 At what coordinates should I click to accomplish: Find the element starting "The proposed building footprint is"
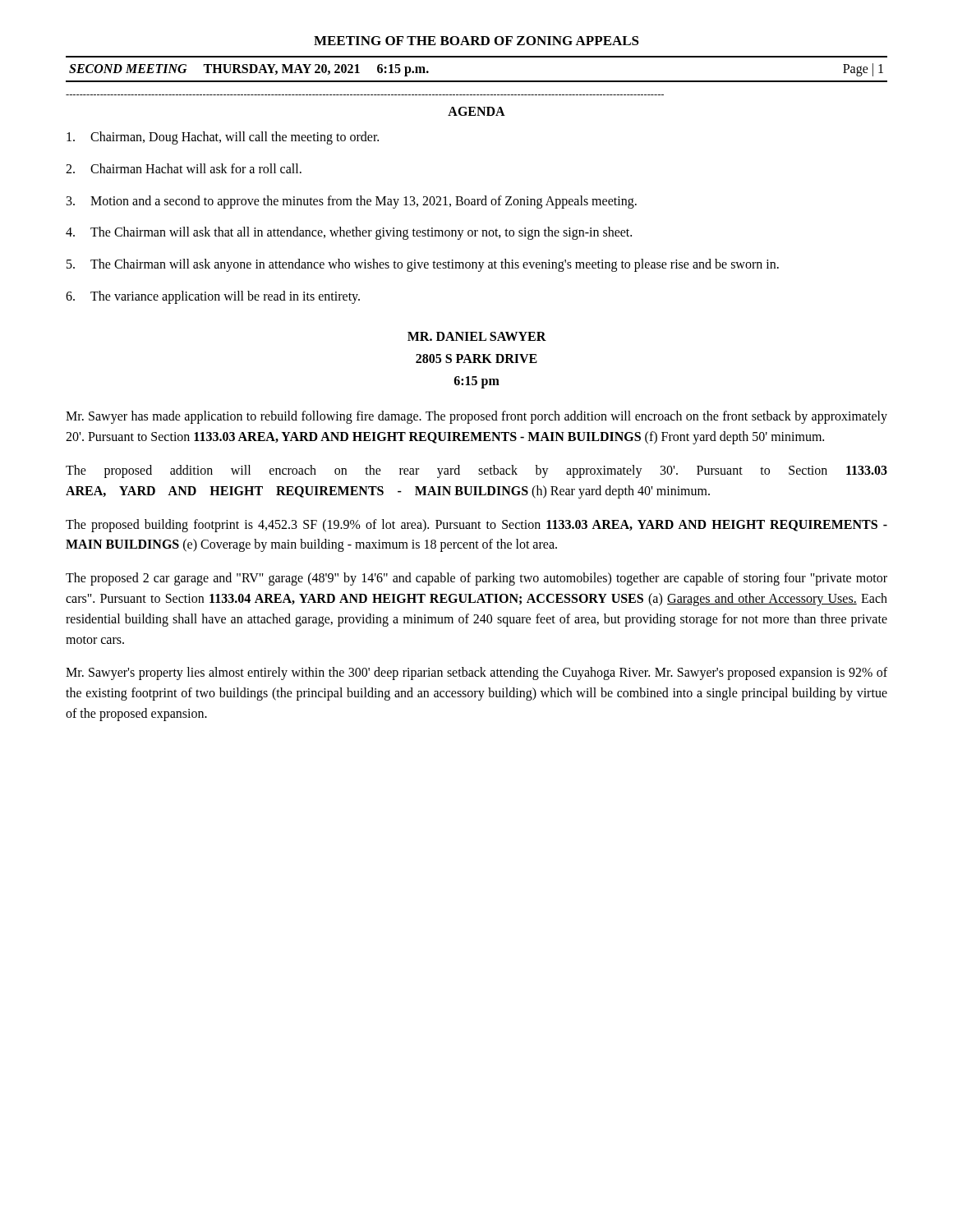(x=476, y=534)
